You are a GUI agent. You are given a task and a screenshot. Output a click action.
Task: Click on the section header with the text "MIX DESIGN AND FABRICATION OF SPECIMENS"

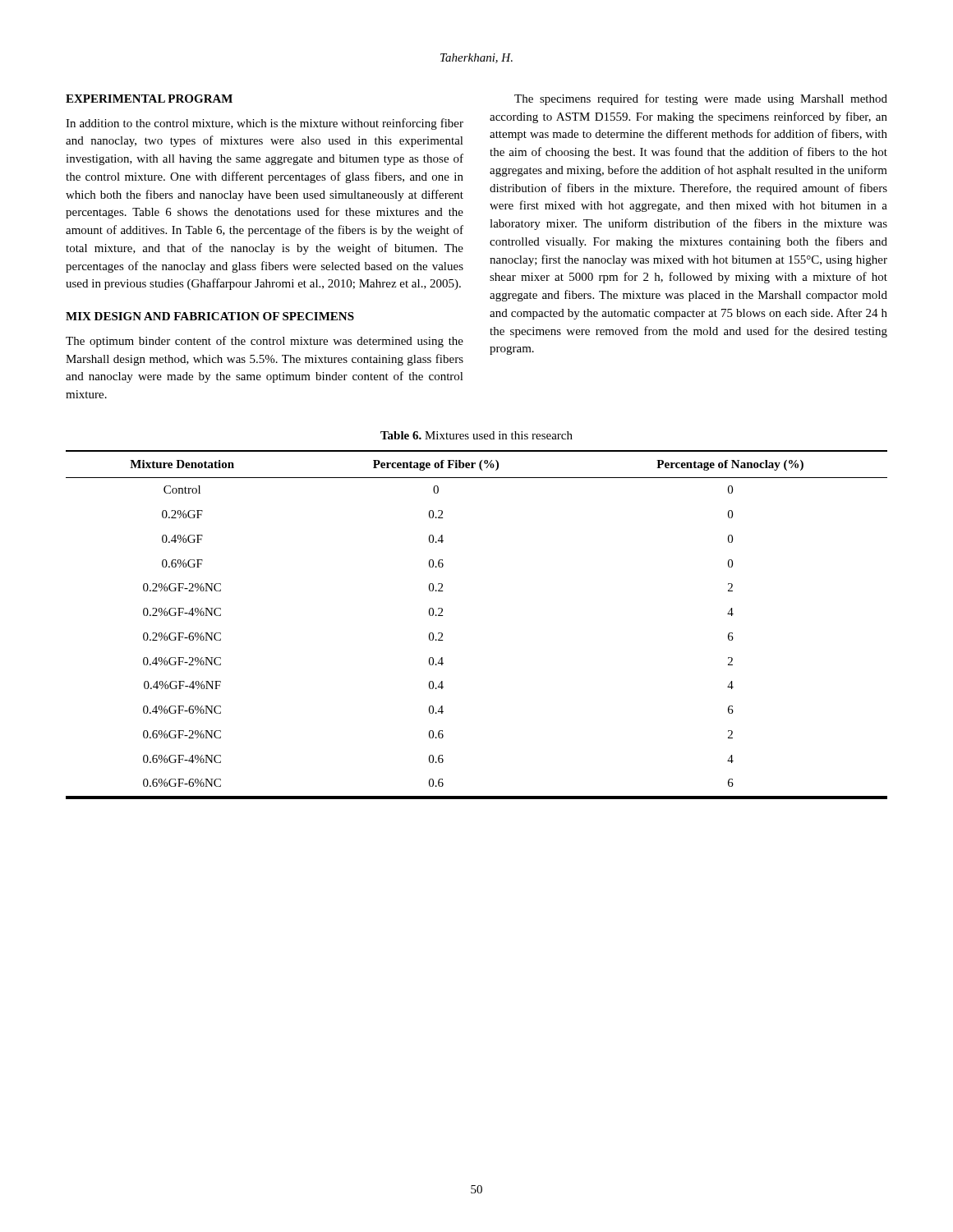point(210,316)
